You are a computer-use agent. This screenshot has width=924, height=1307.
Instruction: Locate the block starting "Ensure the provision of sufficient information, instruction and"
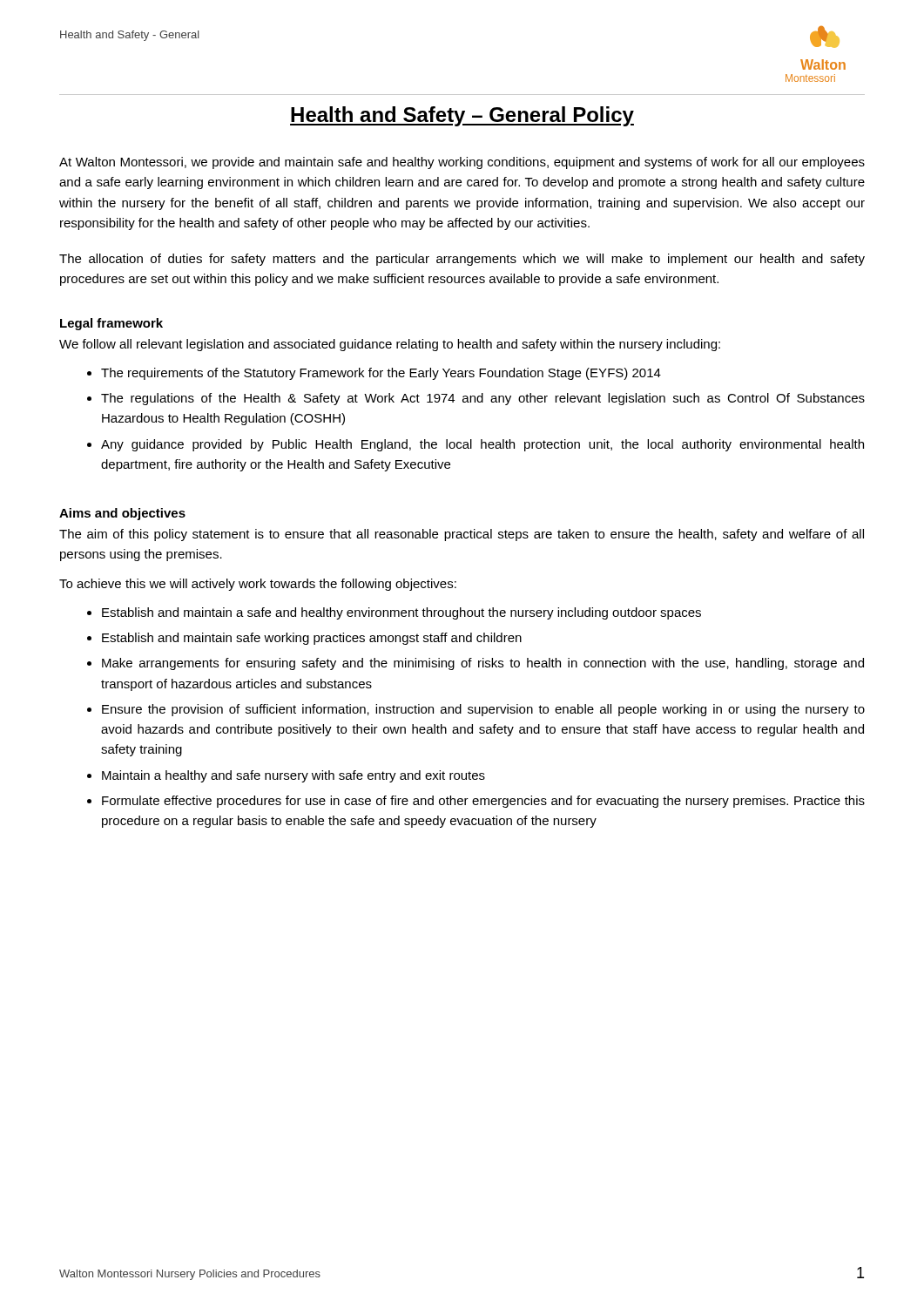pyautogui.click(x=483, y=729)
